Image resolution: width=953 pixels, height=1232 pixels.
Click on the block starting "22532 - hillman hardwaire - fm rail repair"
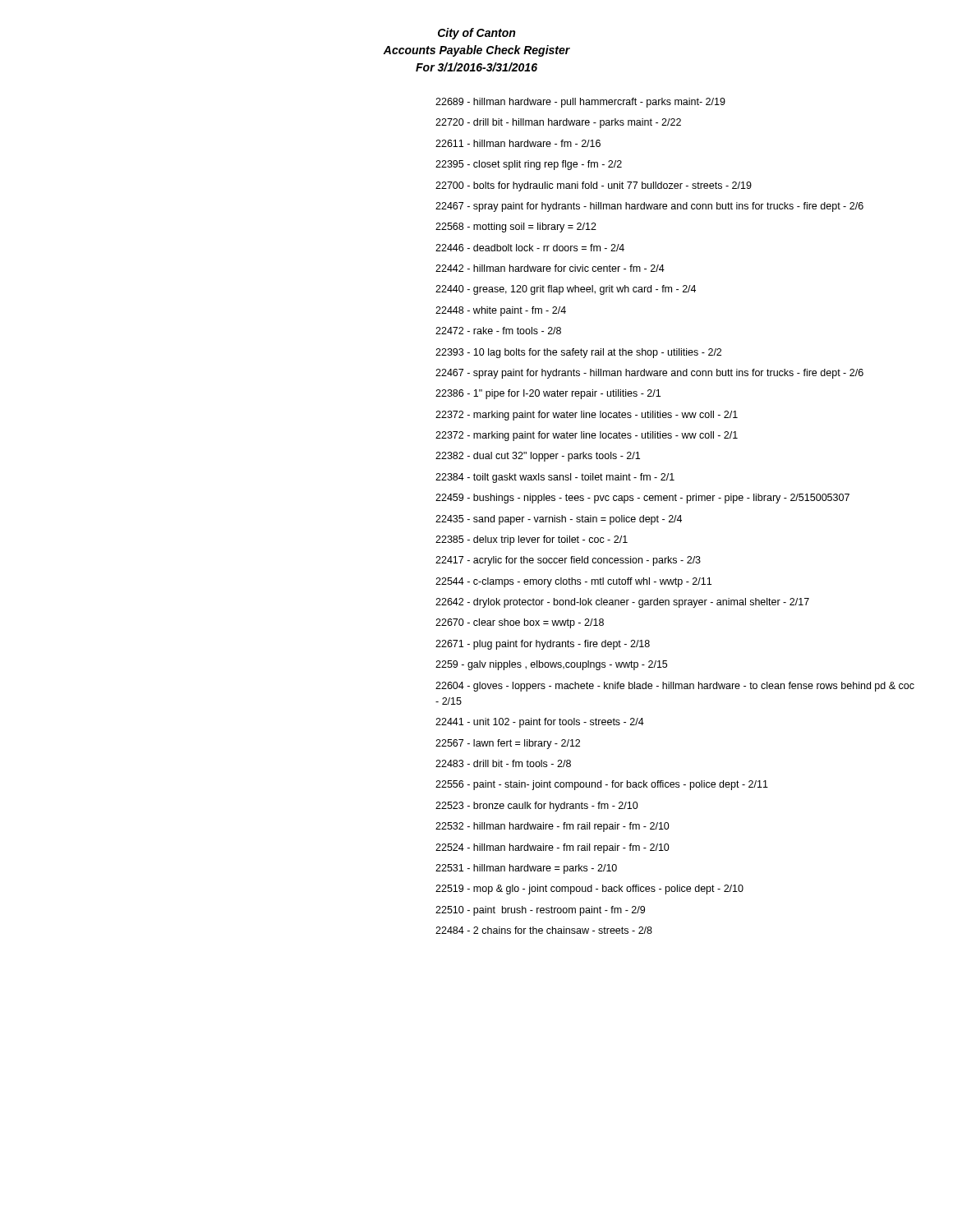click(678, 827)
